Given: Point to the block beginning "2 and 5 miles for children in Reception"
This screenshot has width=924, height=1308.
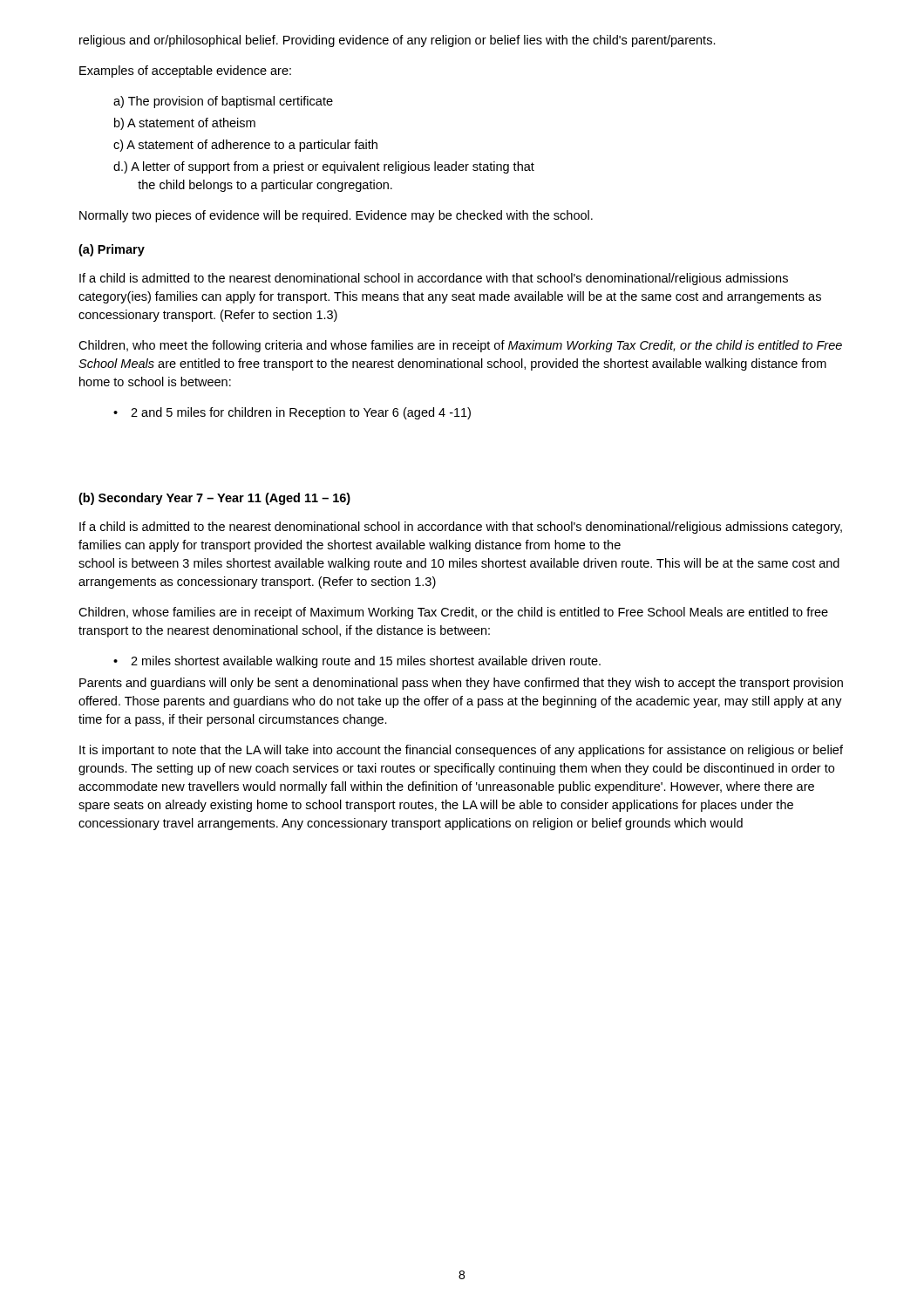Looking at the screenshot, I should coord(462,413).
